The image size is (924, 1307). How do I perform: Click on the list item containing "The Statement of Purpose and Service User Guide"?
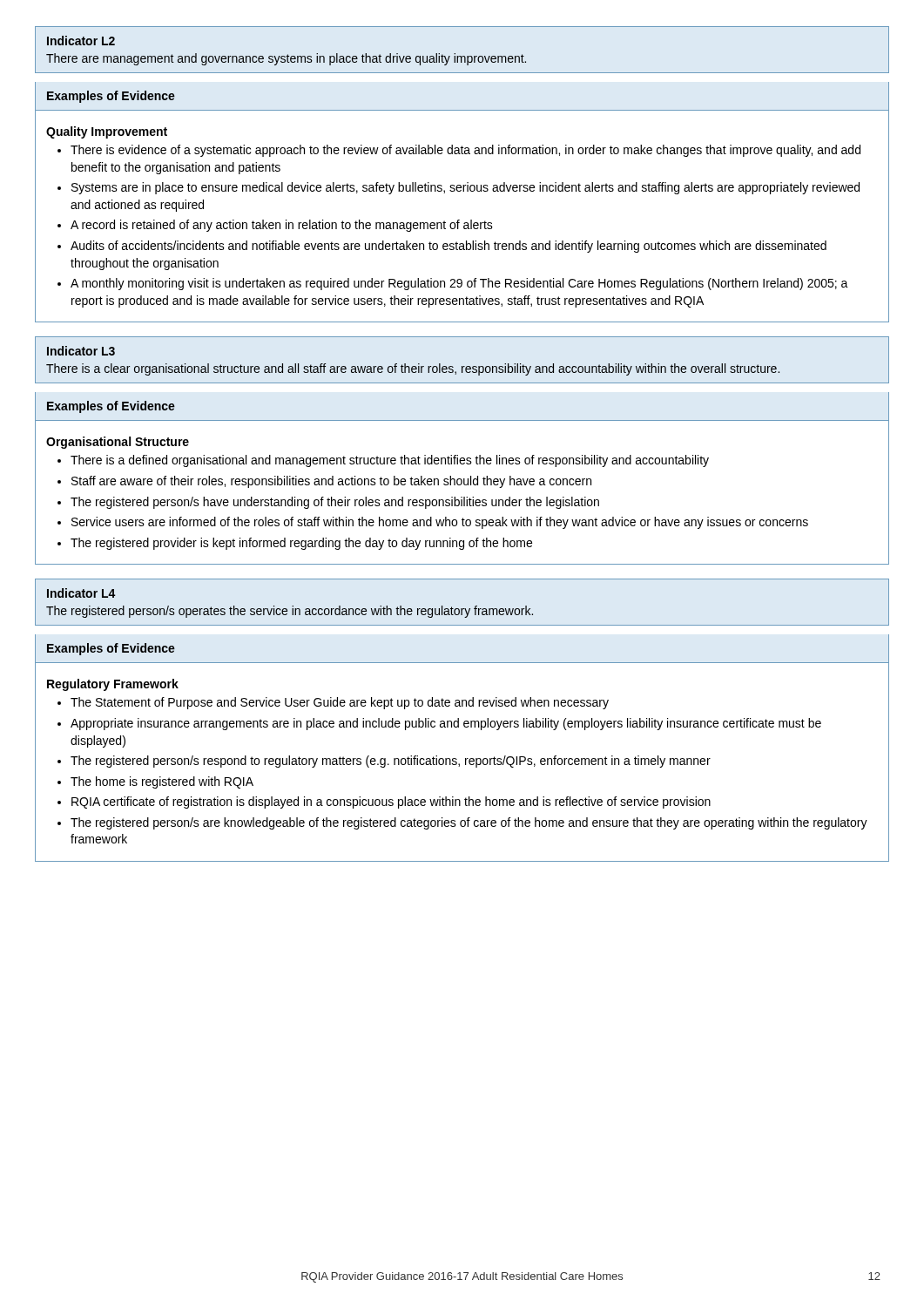pyautogui.click(x=462, y=703)
